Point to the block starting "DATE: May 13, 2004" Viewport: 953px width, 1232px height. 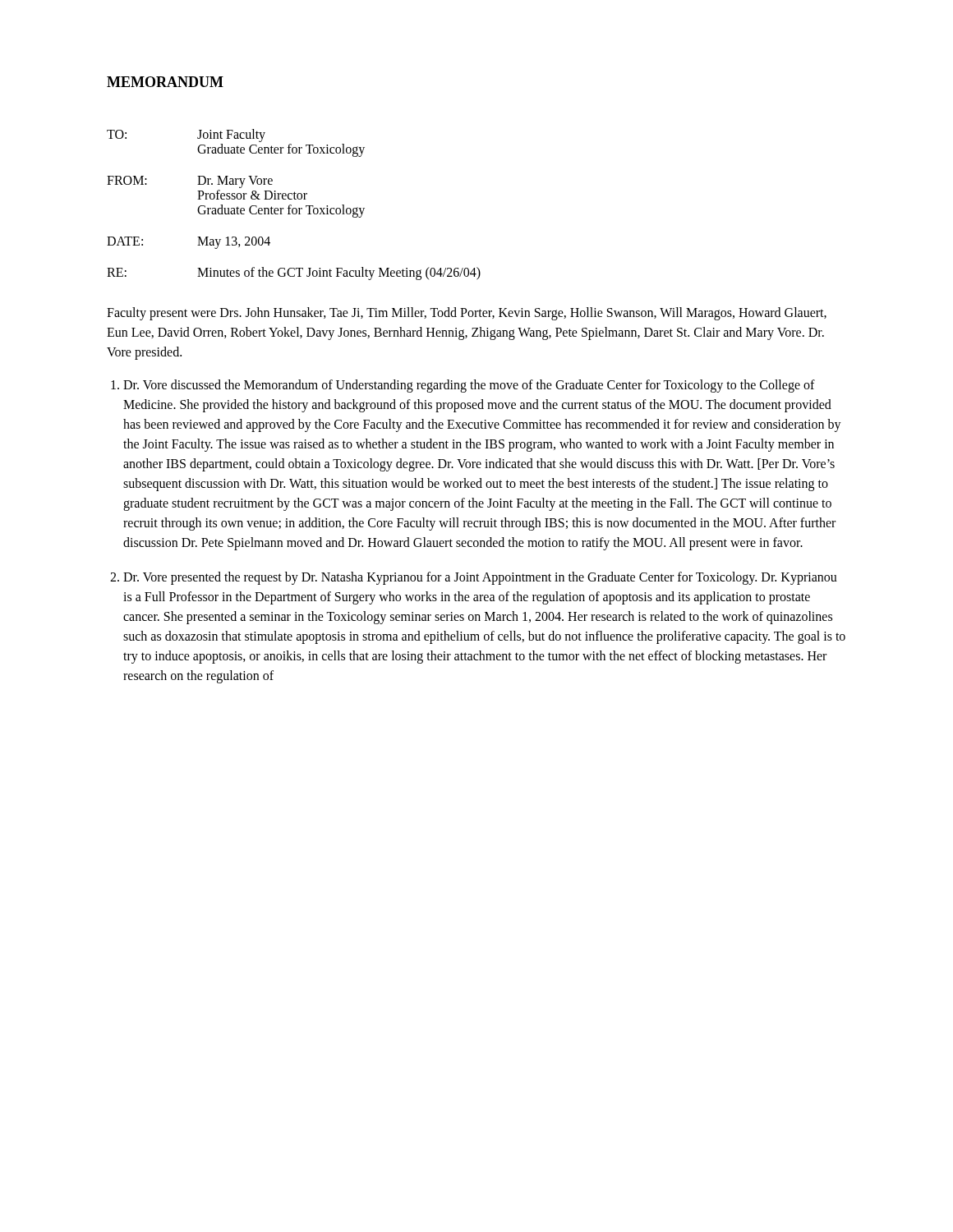tap(128, 243)
